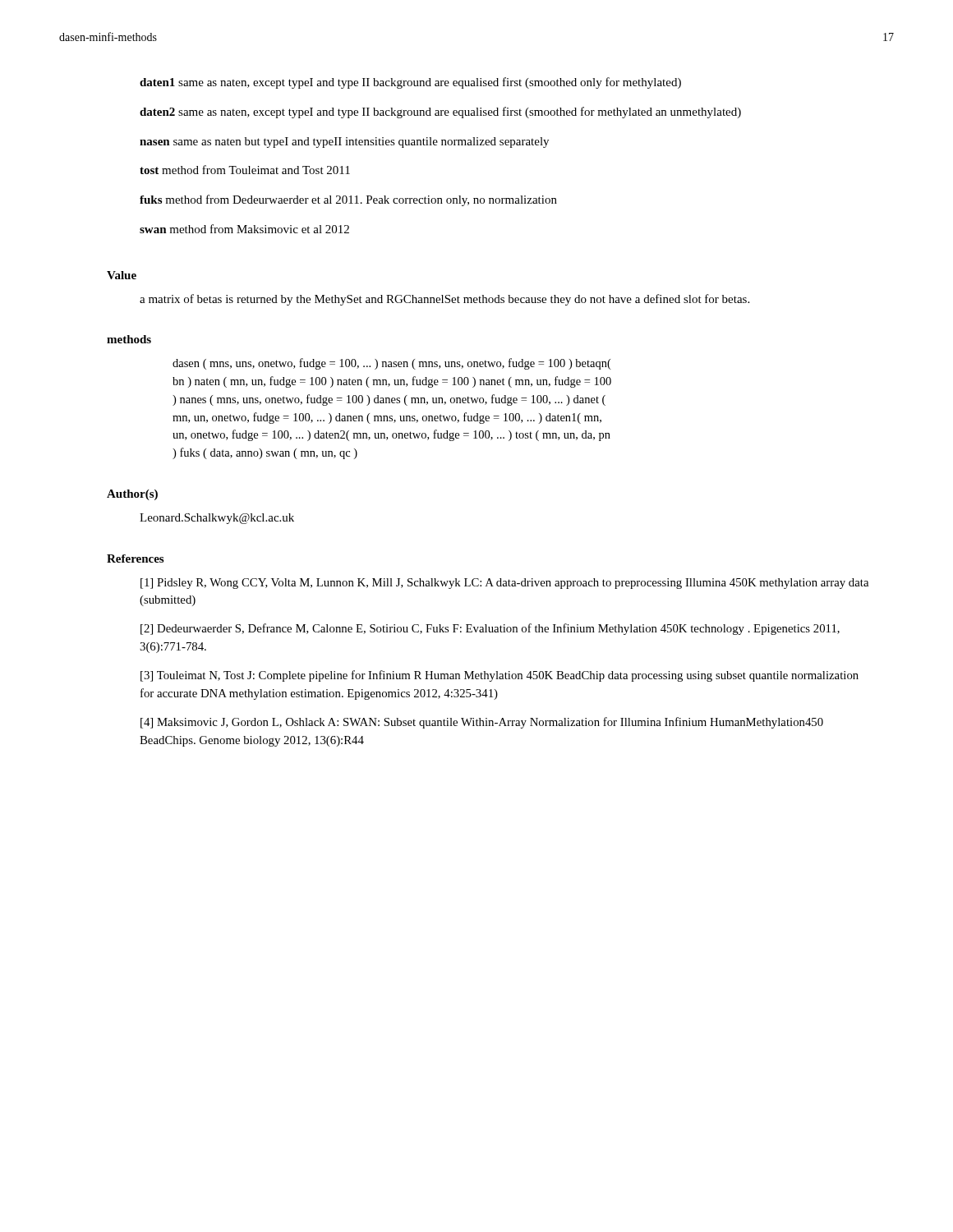Viewport: 953px width, 1232px height.
Task: Click on the block starting "[4] Maksimovic J, Gordon"
Action: point(482,731)
